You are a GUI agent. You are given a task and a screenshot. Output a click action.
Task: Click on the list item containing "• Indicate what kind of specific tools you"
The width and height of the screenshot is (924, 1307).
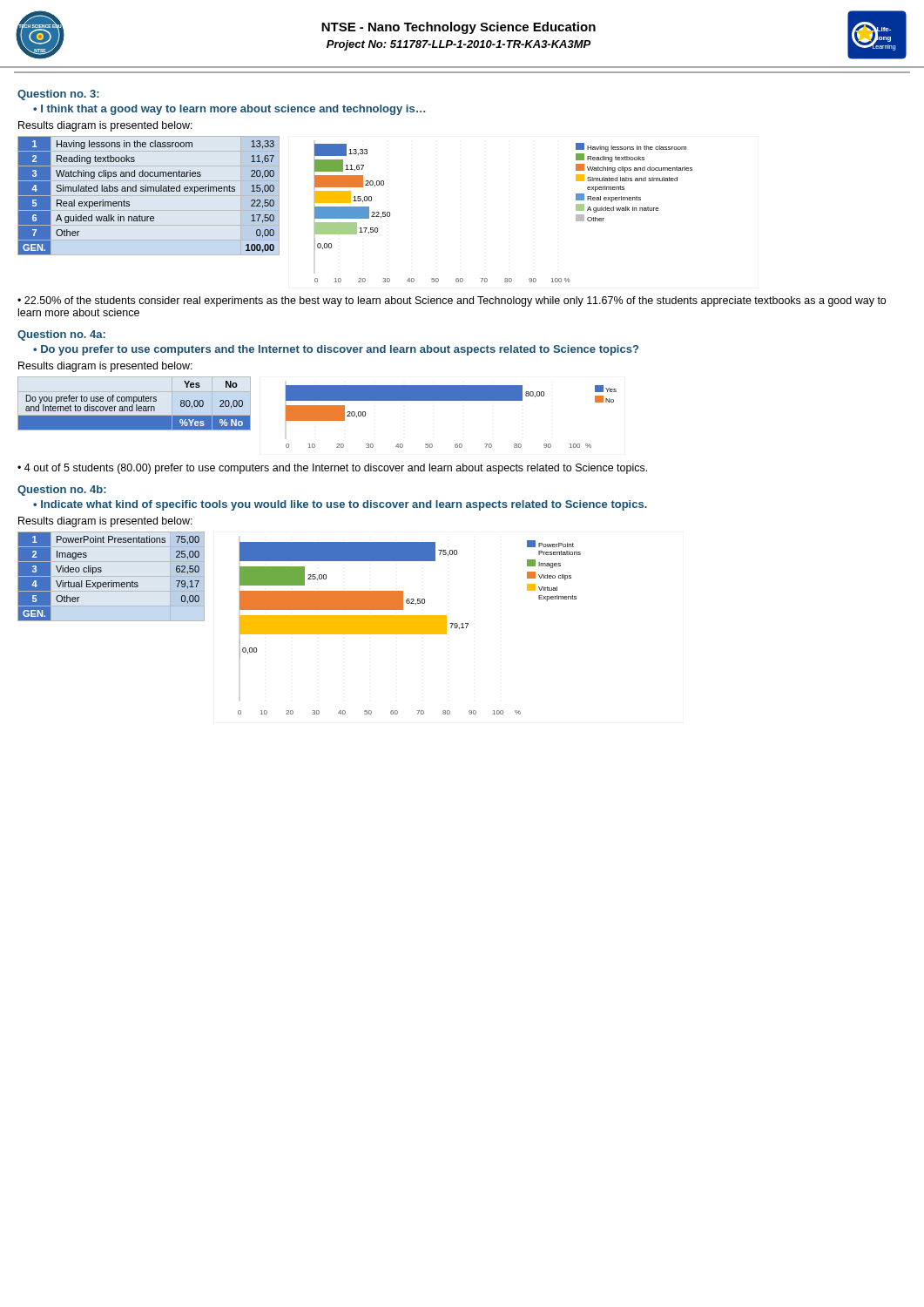(x=340, y=504)
